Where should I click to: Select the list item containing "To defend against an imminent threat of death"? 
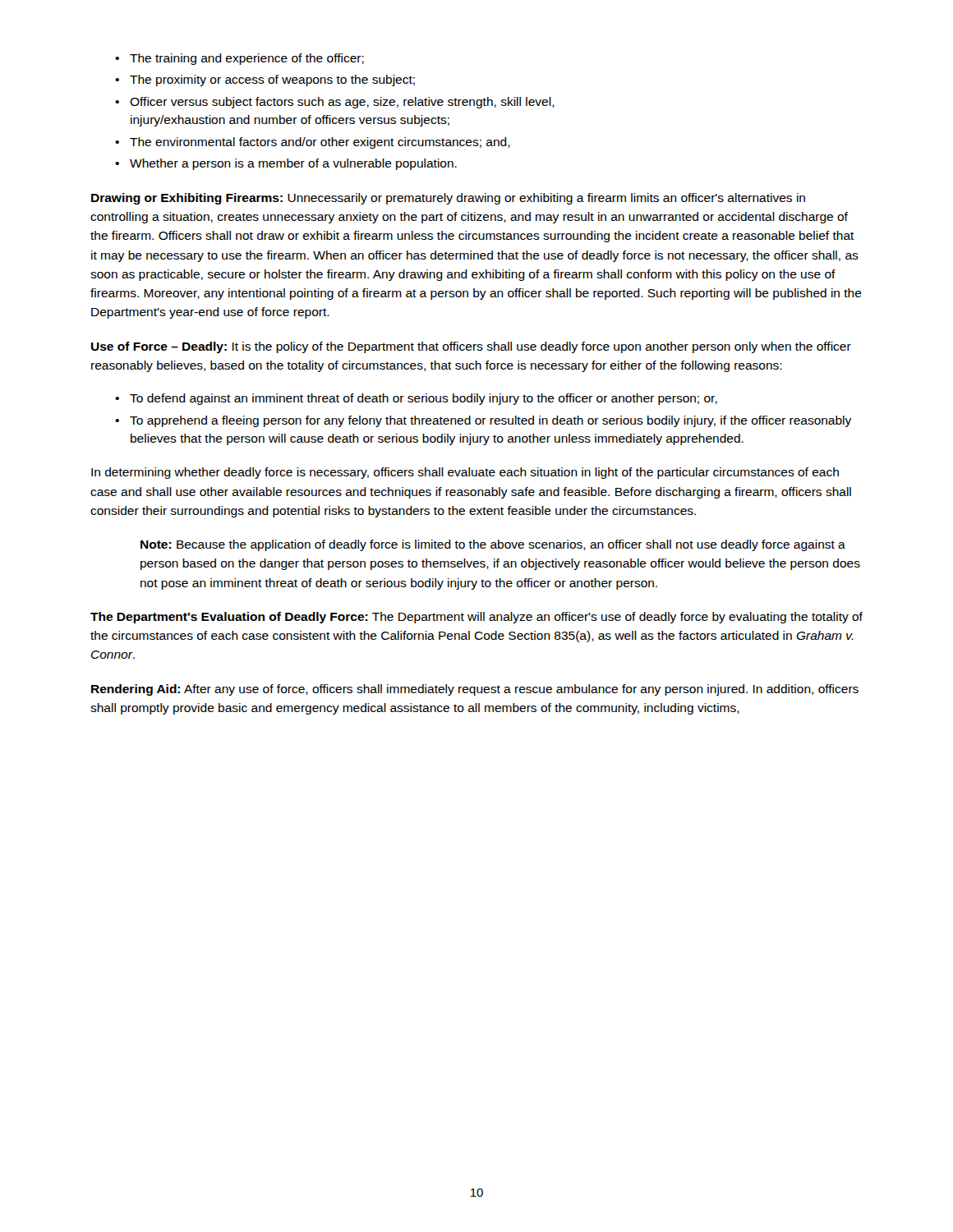[424, 398]
